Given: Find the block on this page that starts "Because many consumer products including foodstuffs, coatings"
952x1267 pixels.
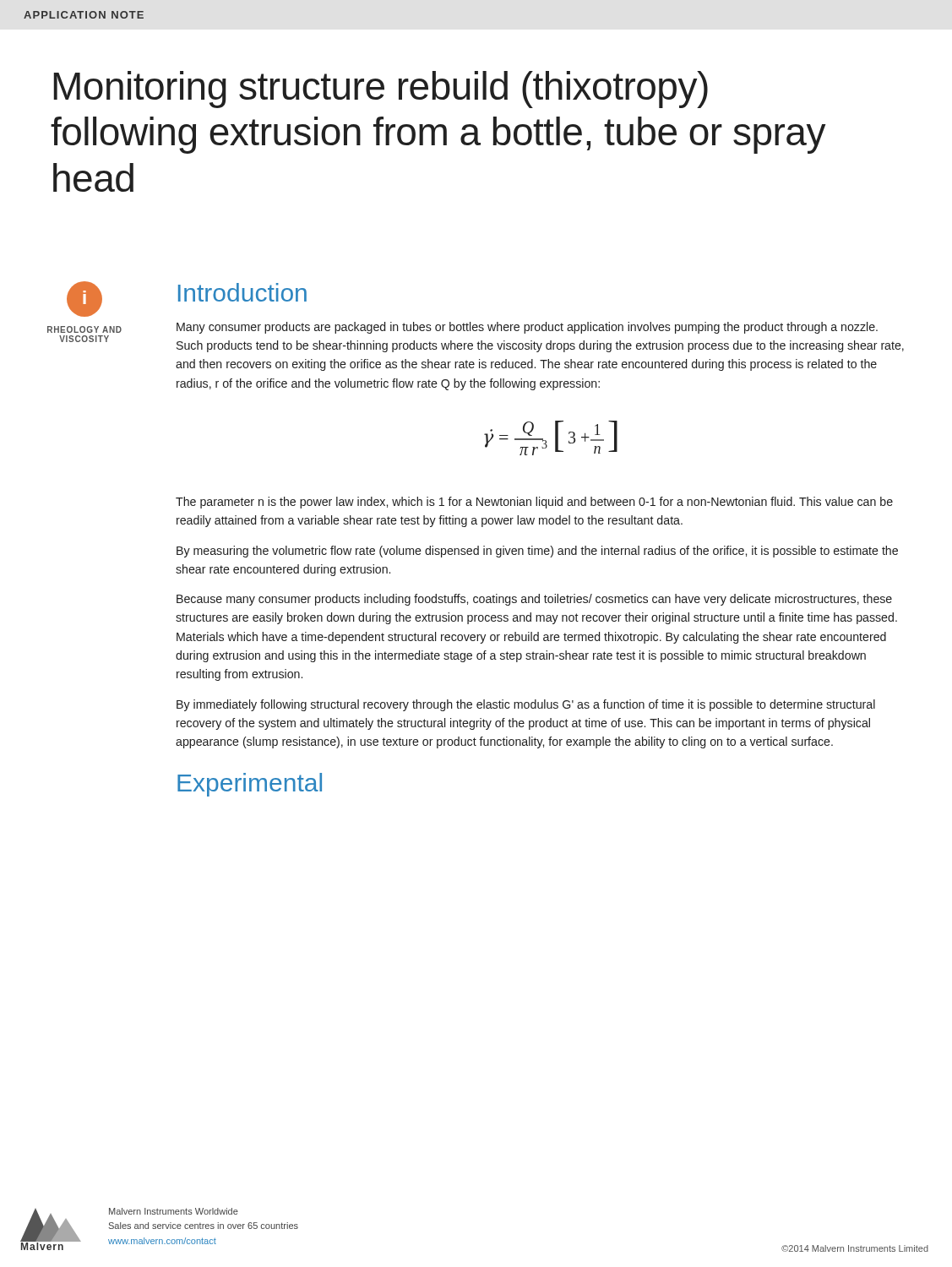Looking at the screenshot, I should 537,637.
